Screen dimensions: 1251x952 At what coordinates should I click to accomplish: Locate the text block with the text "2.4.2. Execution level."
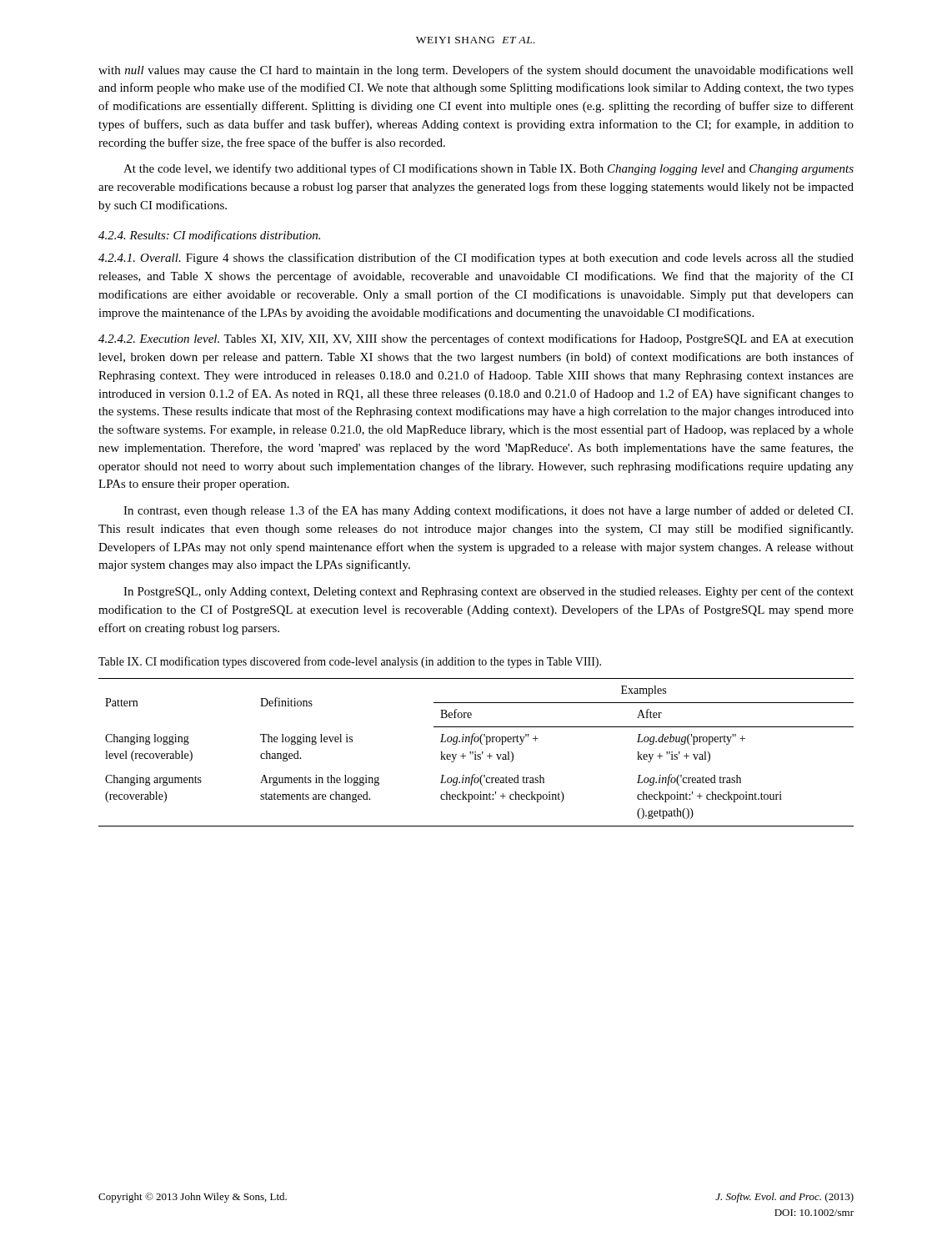click(476, 412)
